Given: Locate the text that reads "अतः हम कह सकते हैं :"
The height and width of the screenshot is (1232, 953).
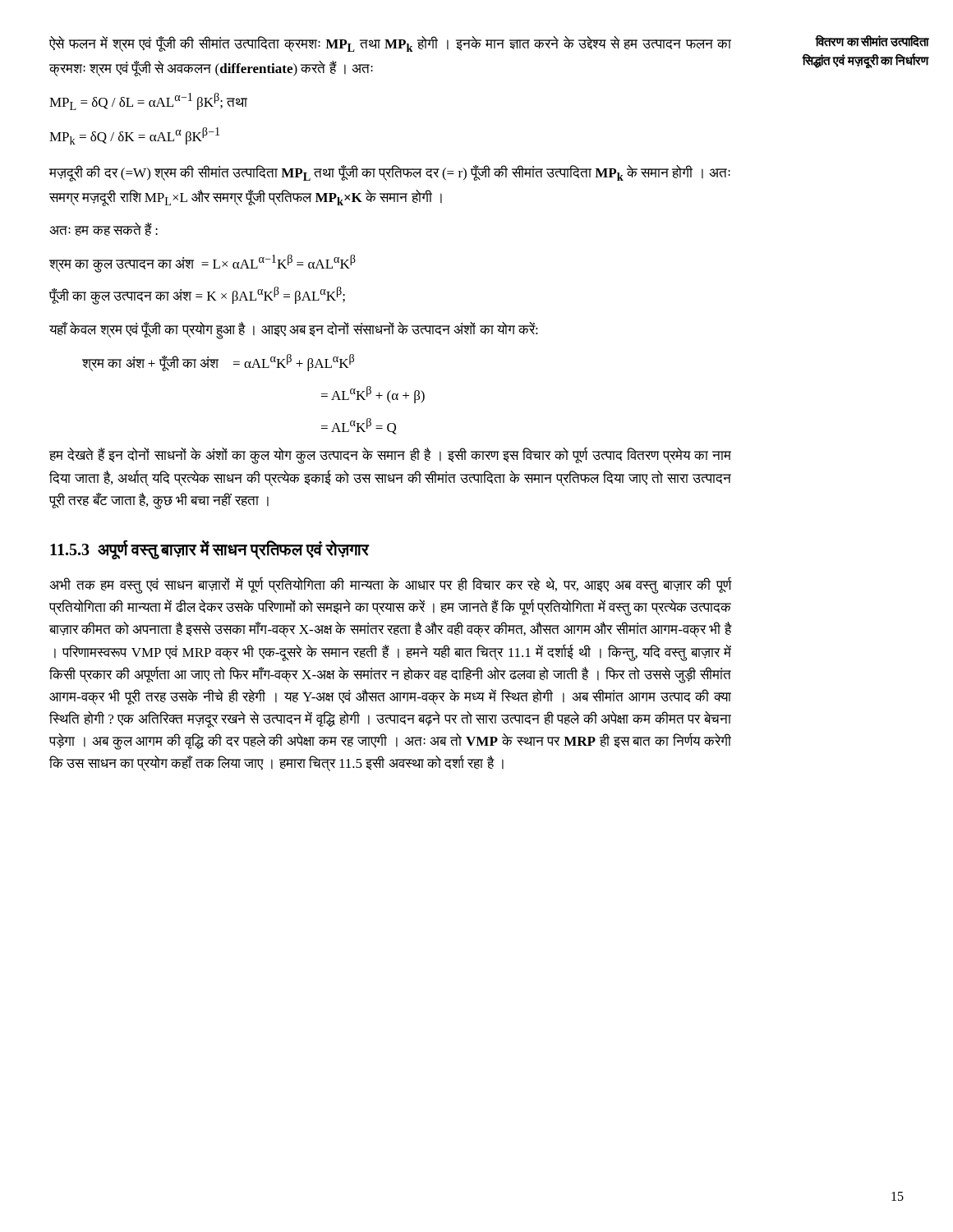Looking at the screenshot, I should pos(104,229).
